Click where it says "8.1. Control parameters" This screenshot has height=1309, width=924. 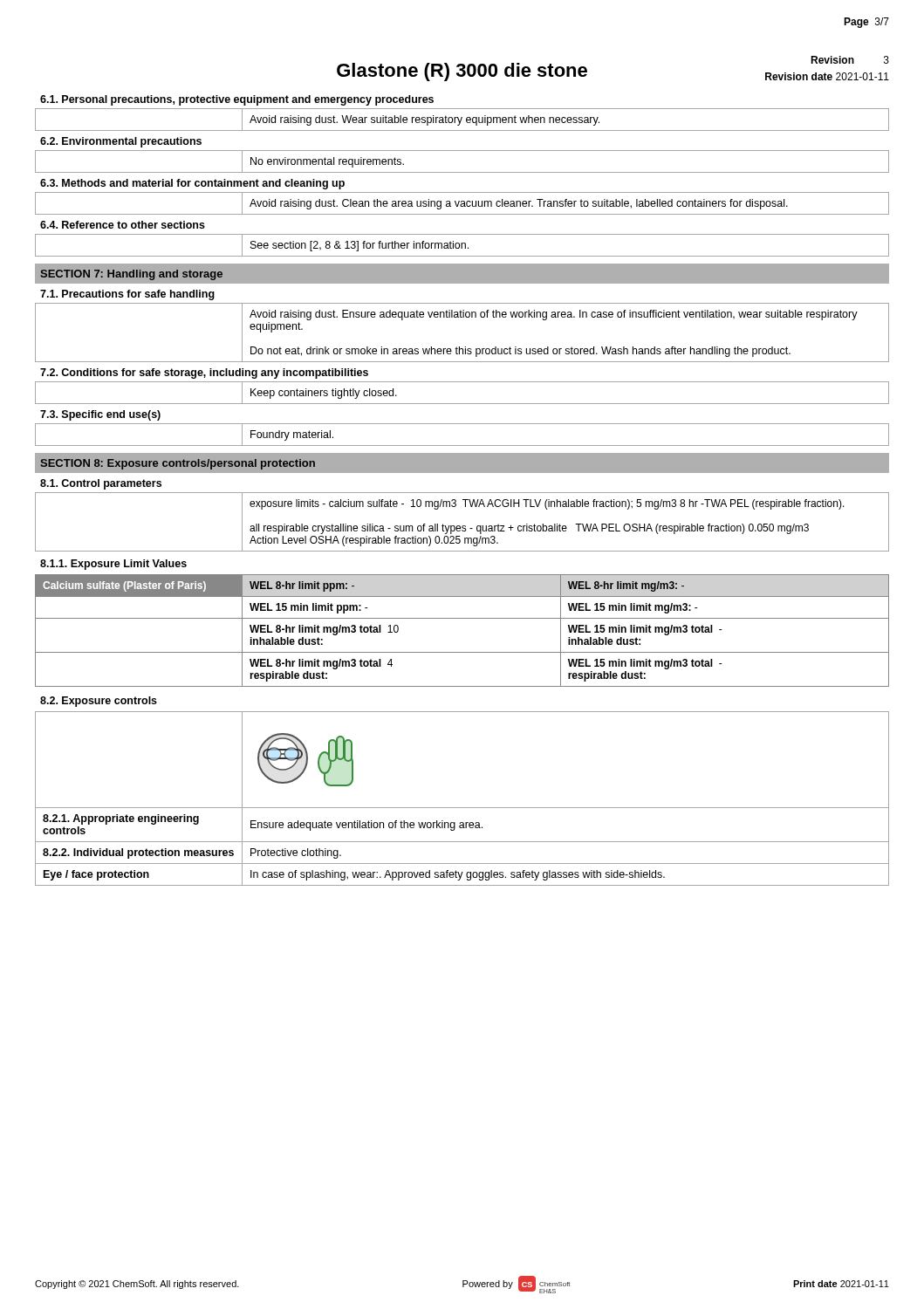(x=101, y=483)
